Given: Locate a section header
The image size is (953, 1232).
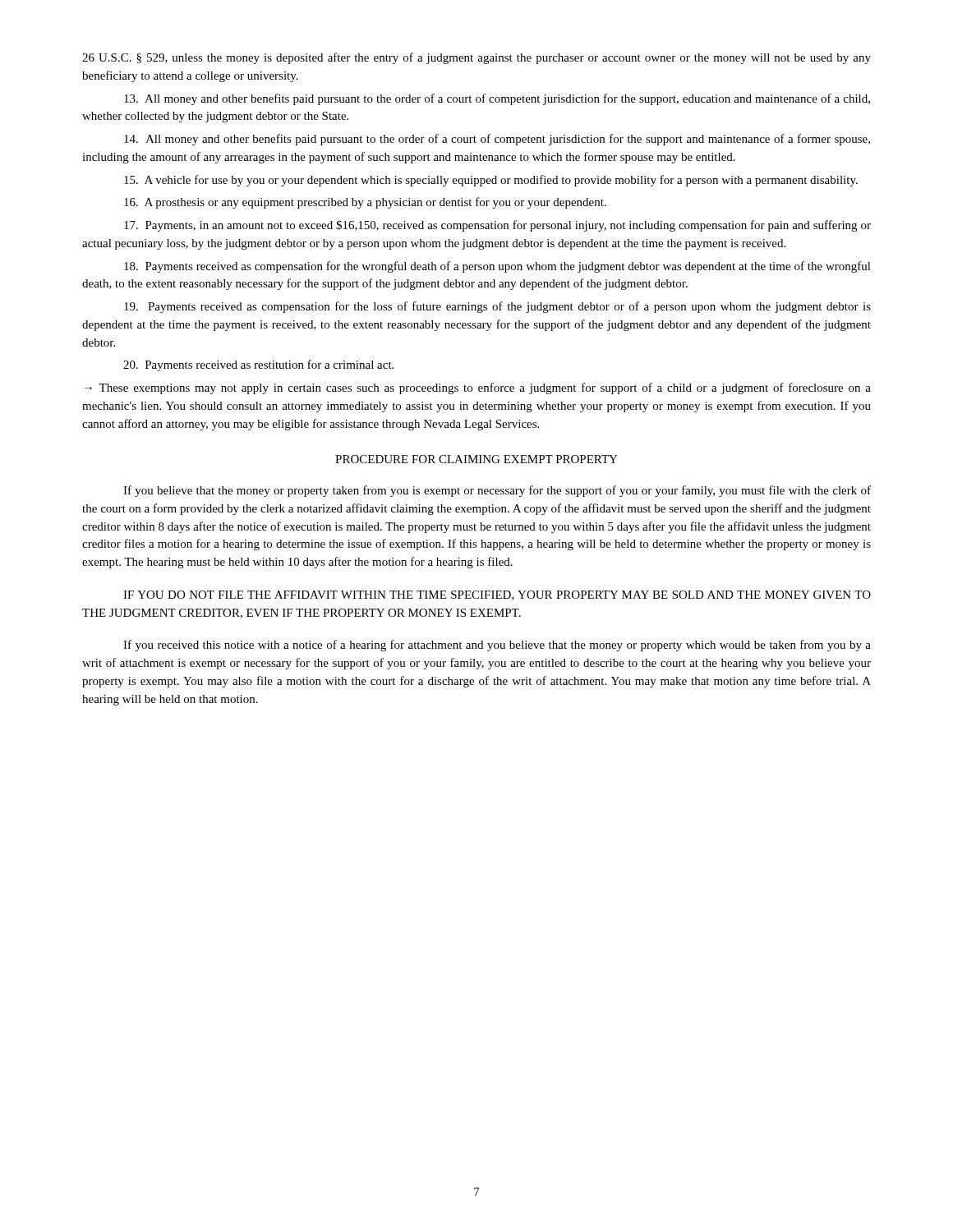Looking at the screenshot, I should coord(476,460).
